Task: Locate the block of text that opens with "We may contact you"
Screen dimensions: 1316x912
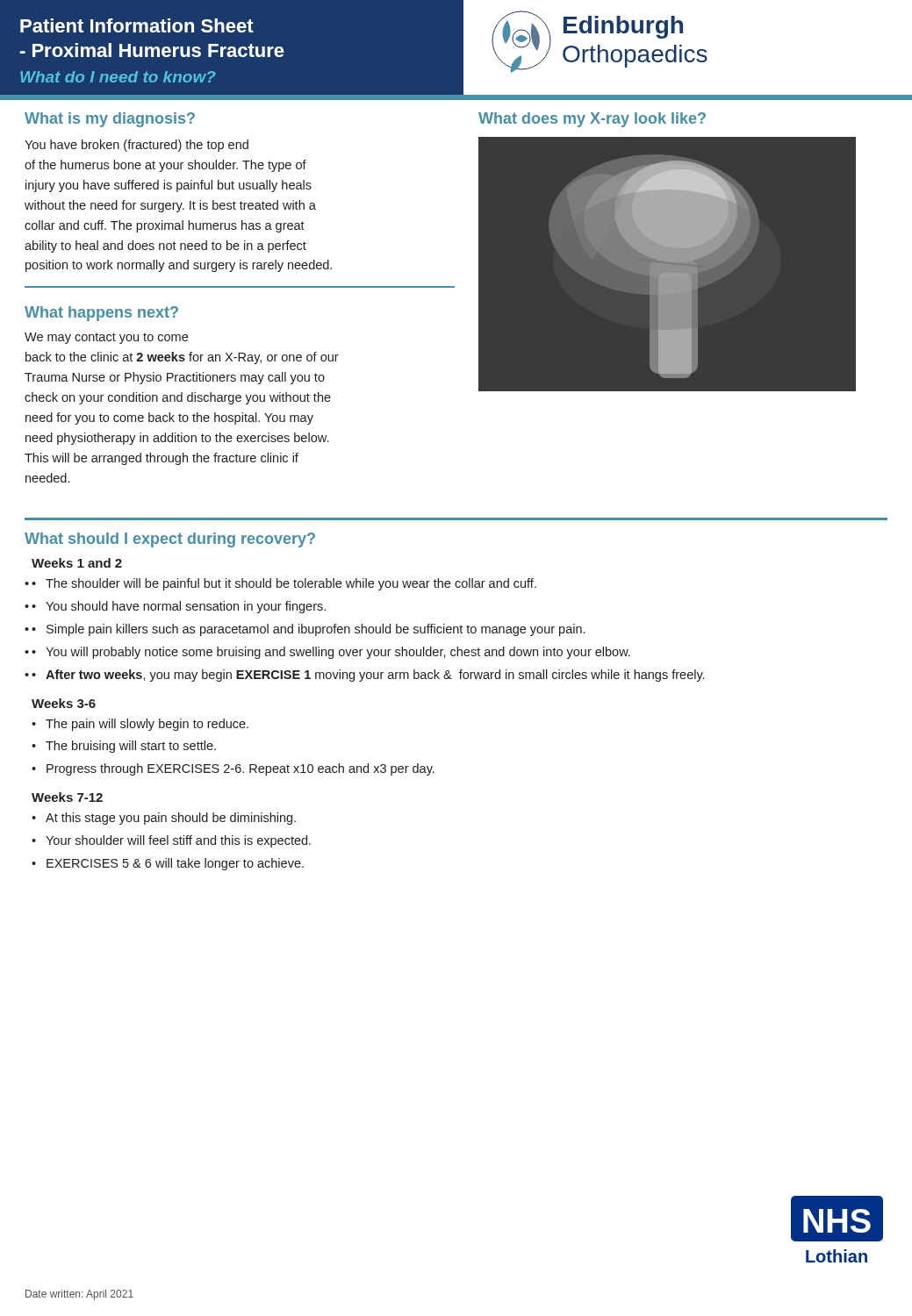Action: 181,408
